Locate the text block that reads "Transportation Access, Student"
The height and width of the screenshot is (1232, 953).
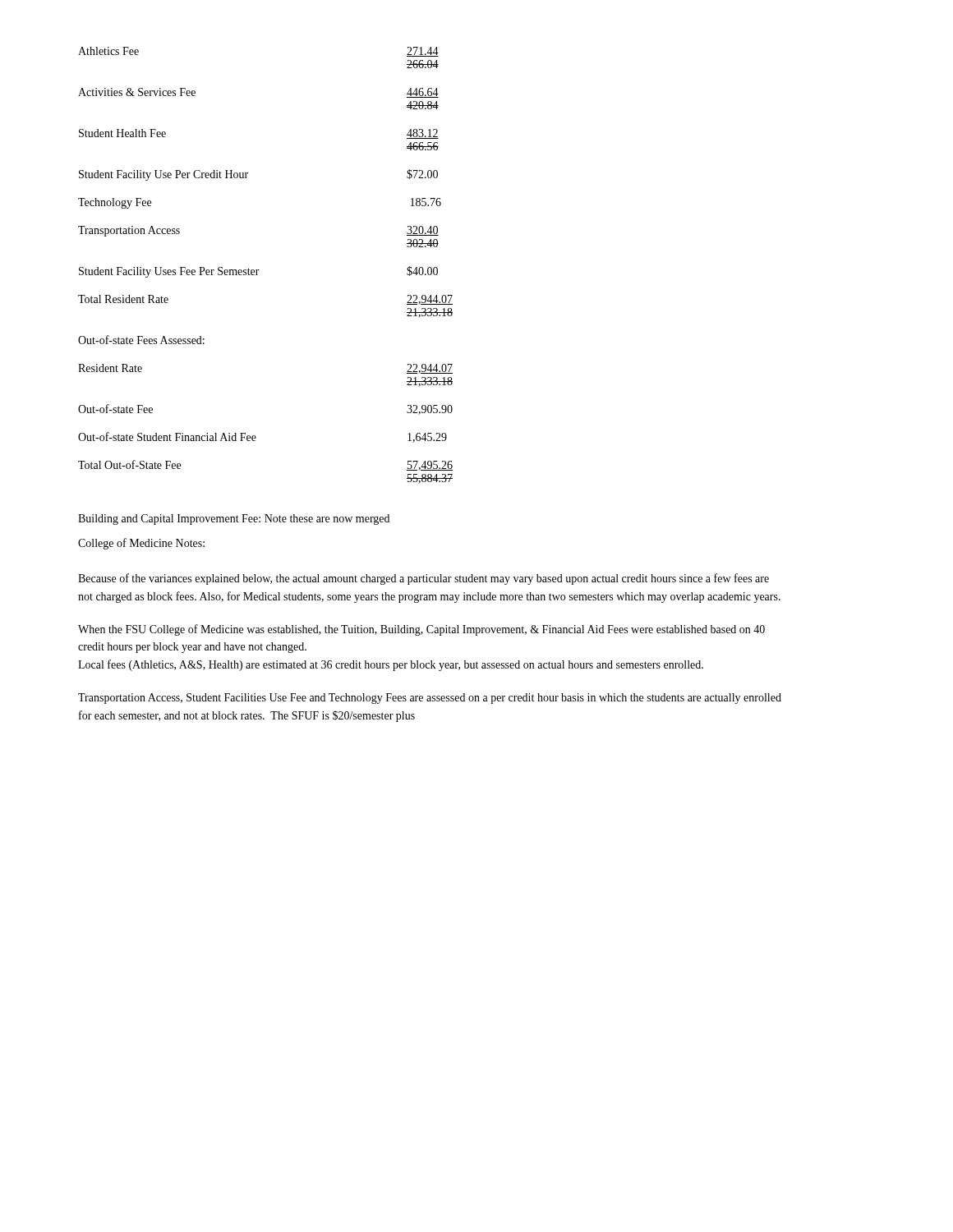point(430,706)
